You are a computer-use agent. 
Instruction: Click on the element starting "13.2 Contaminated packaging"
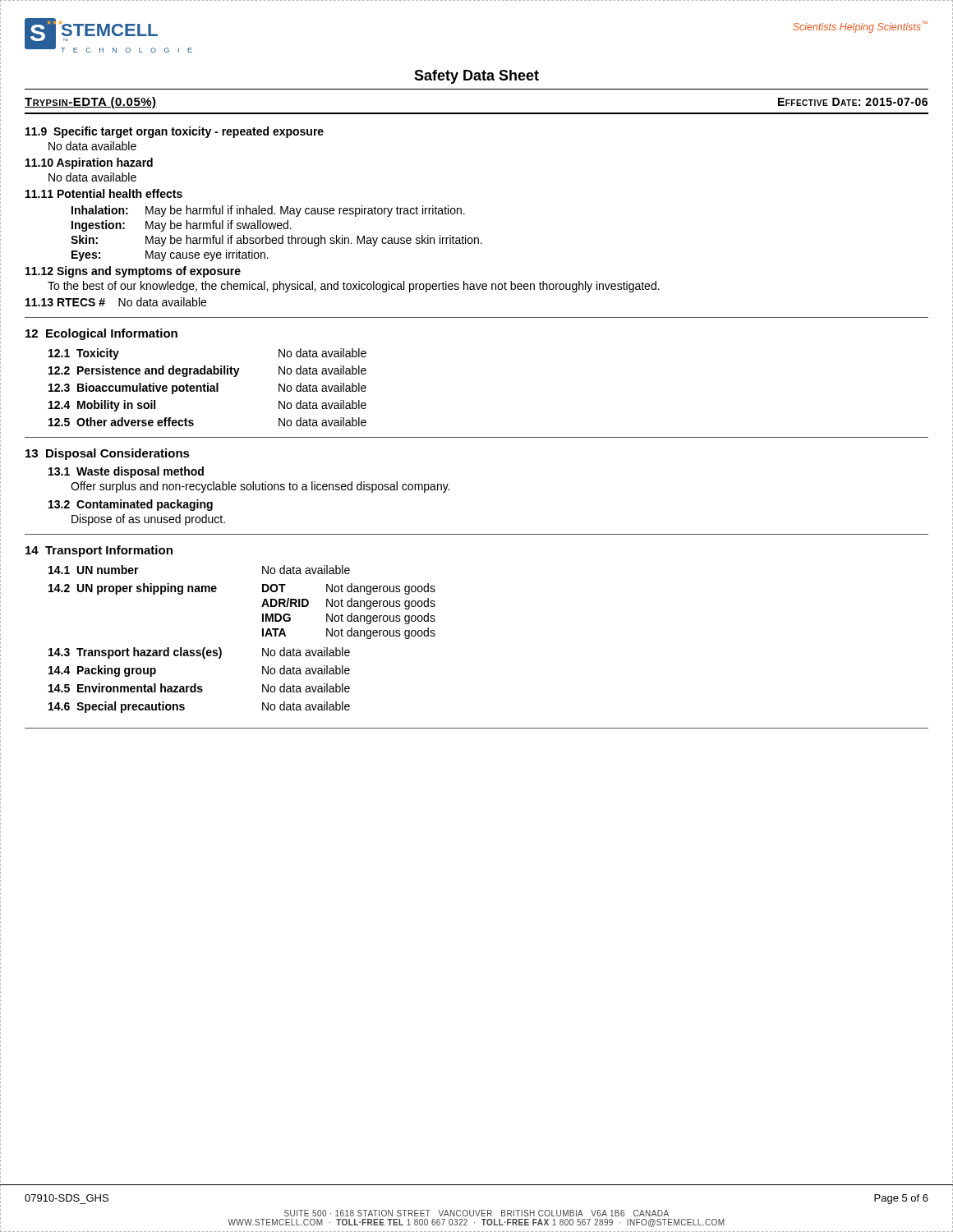(130, 504)
